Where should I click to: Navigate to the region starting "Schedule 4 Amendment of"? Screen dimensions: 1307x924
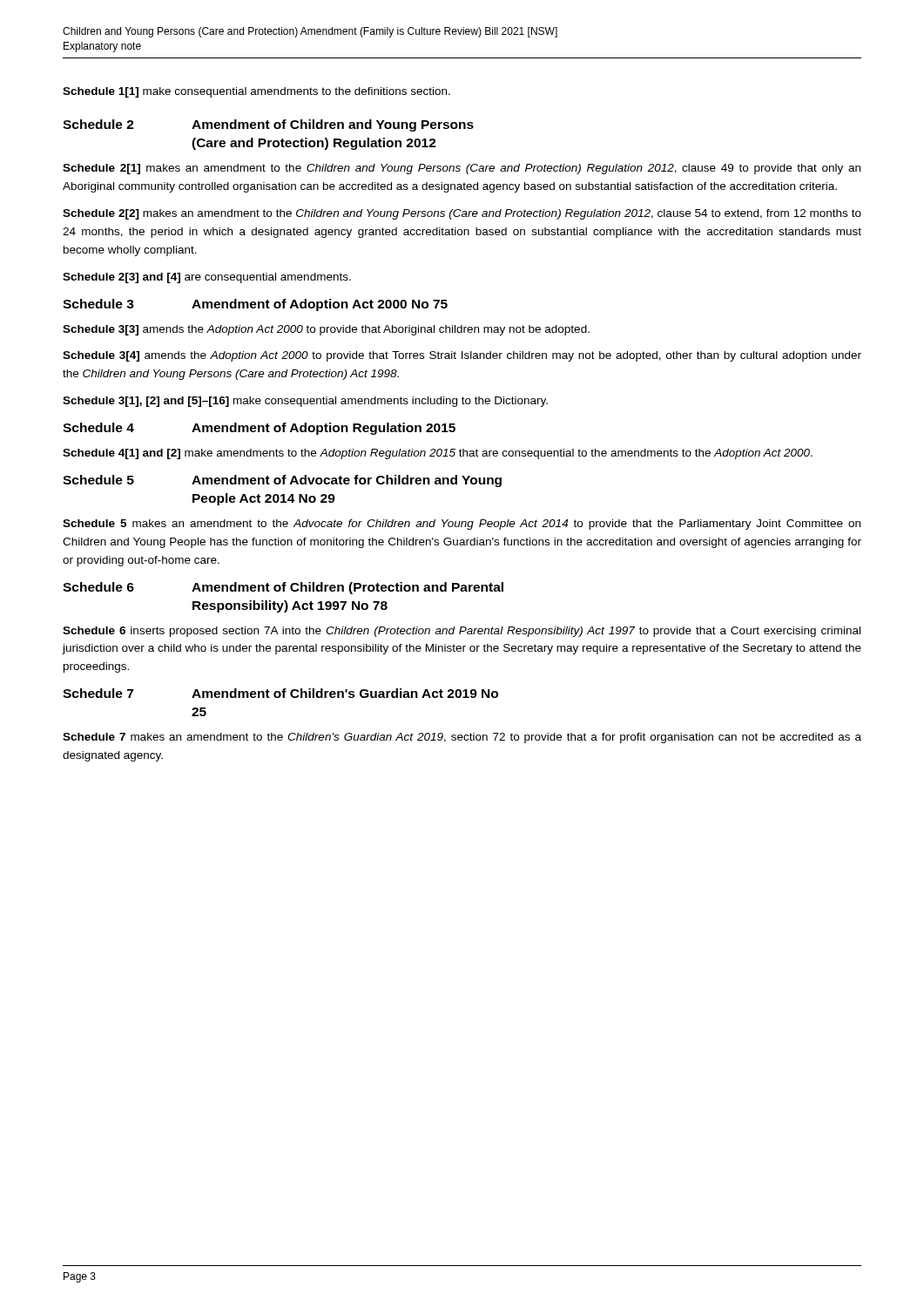462,428
